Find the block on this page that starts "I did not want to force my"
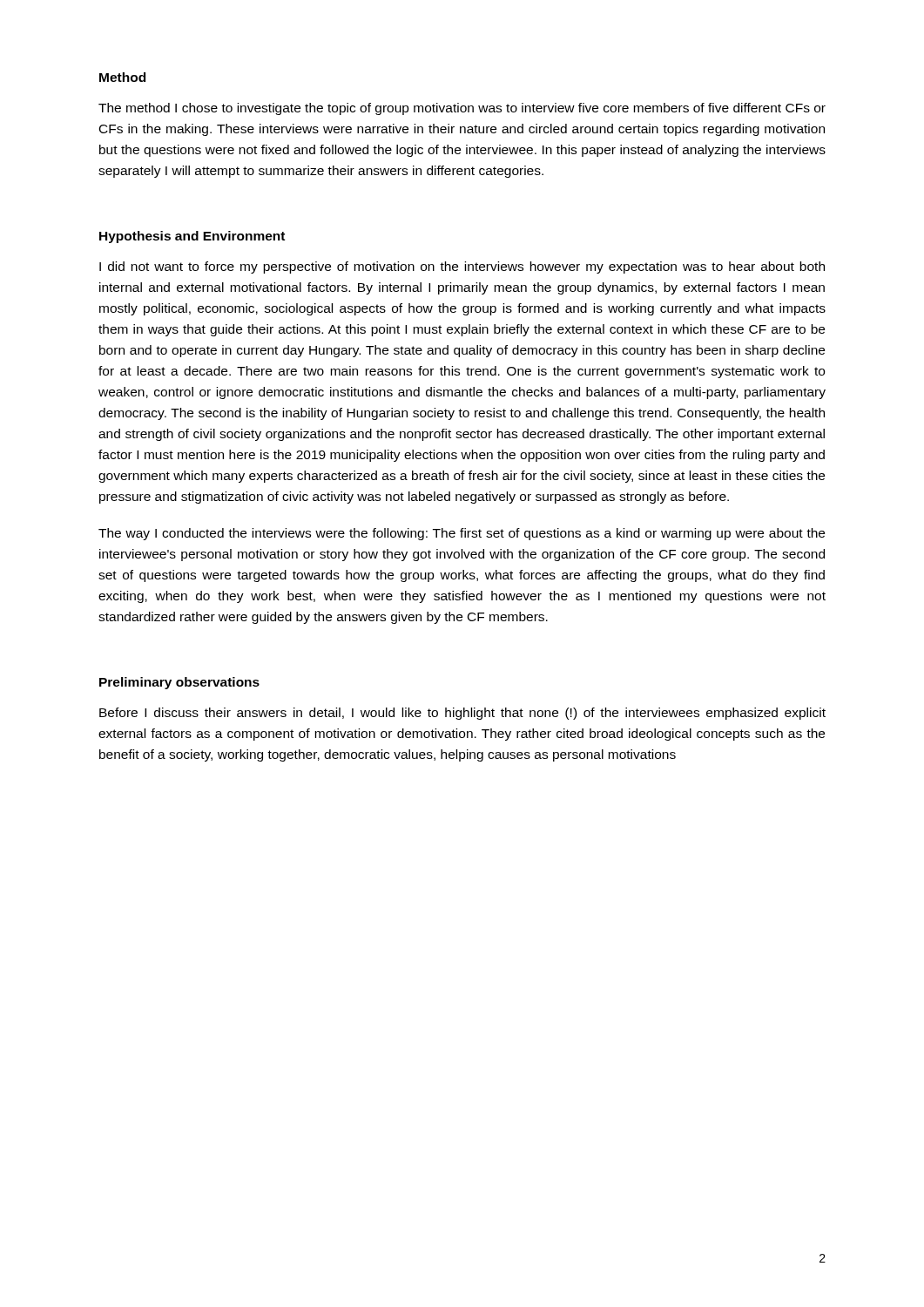This screenshot has width=924, height=1307. tap(462, 381)
